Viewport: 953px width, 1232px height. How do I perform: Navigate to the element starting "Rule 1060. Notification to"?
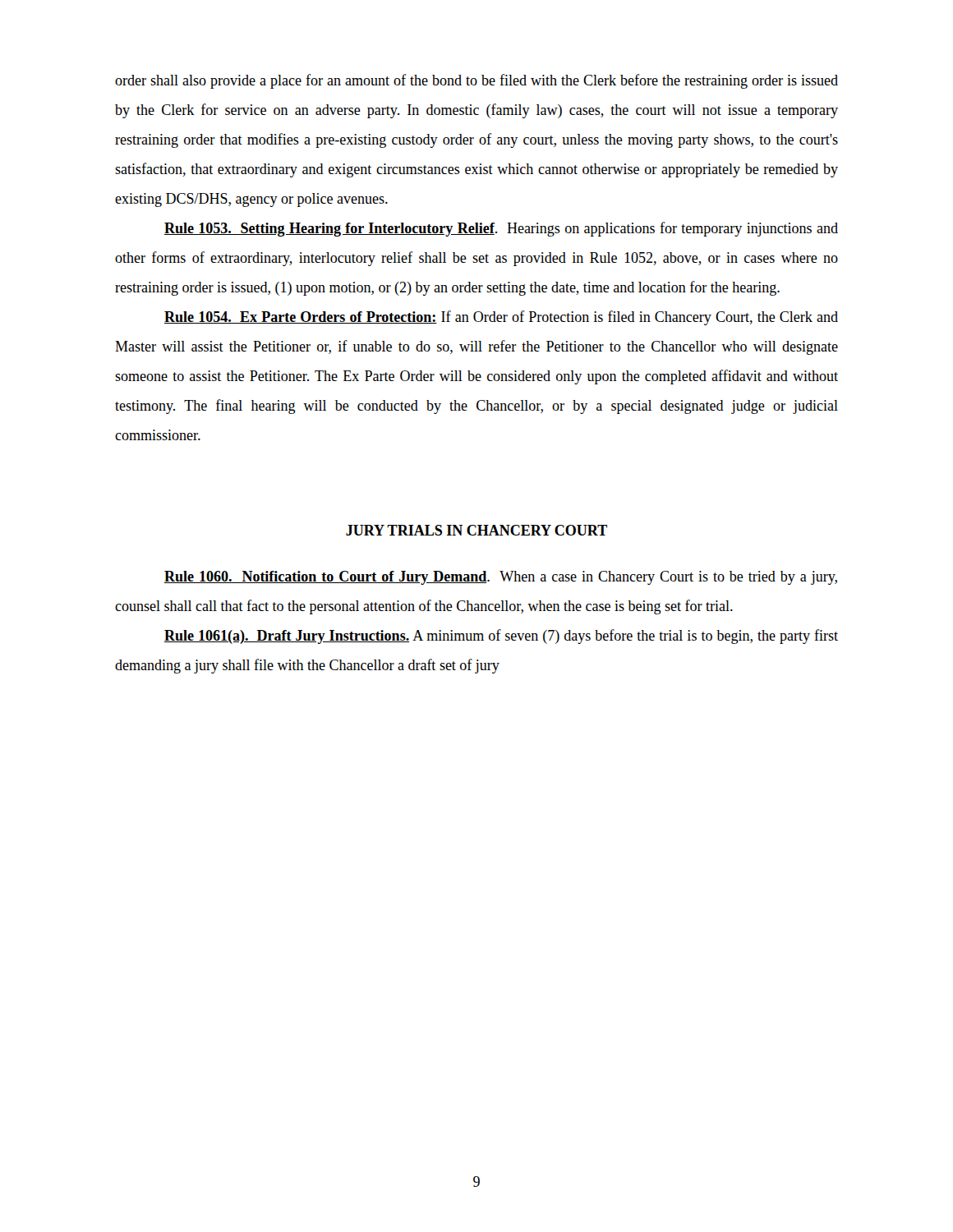click(x=476, y=591)
